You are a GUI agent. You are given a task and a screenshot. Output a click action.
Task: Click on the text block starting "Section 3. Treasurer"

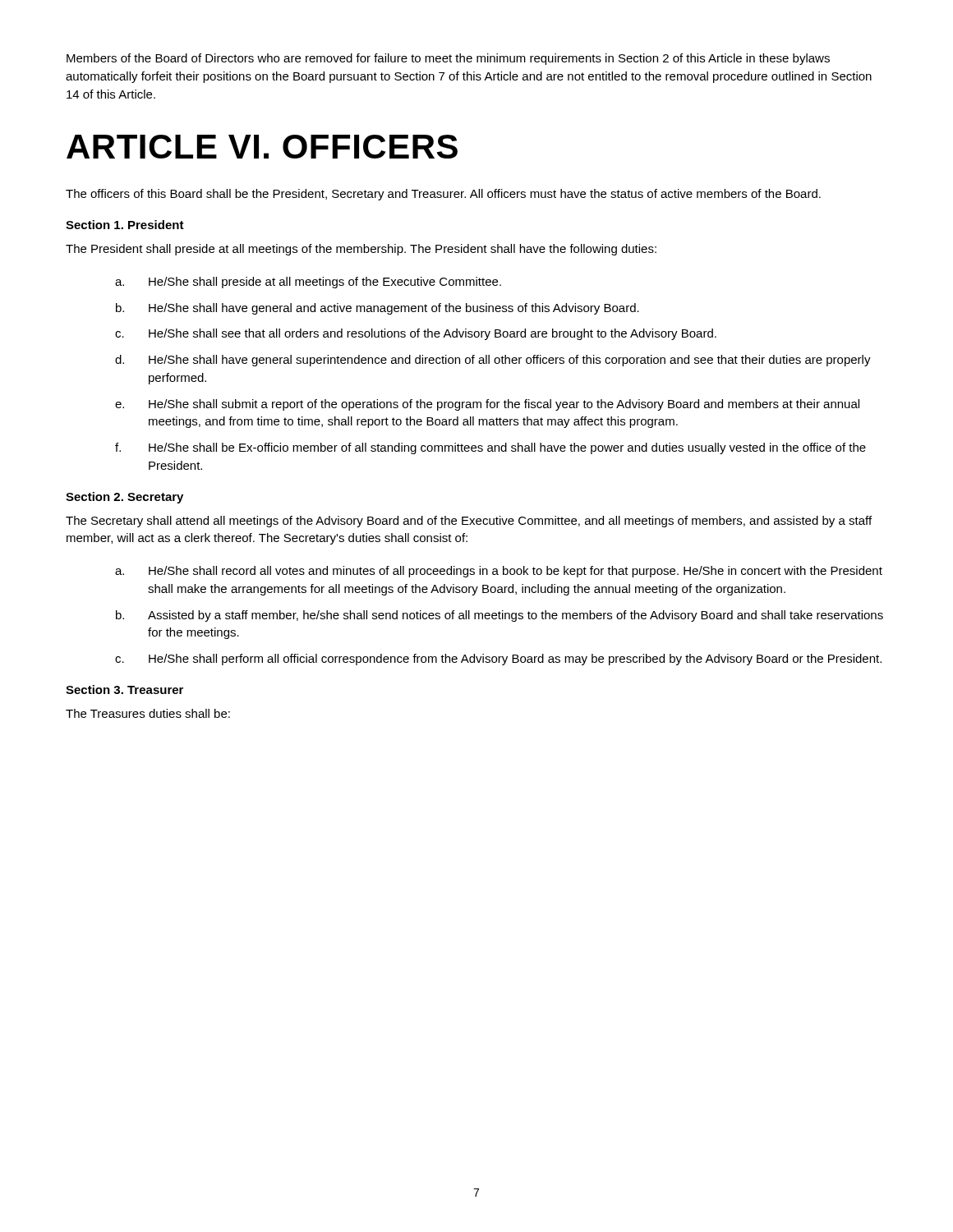[x=125, y=689]
